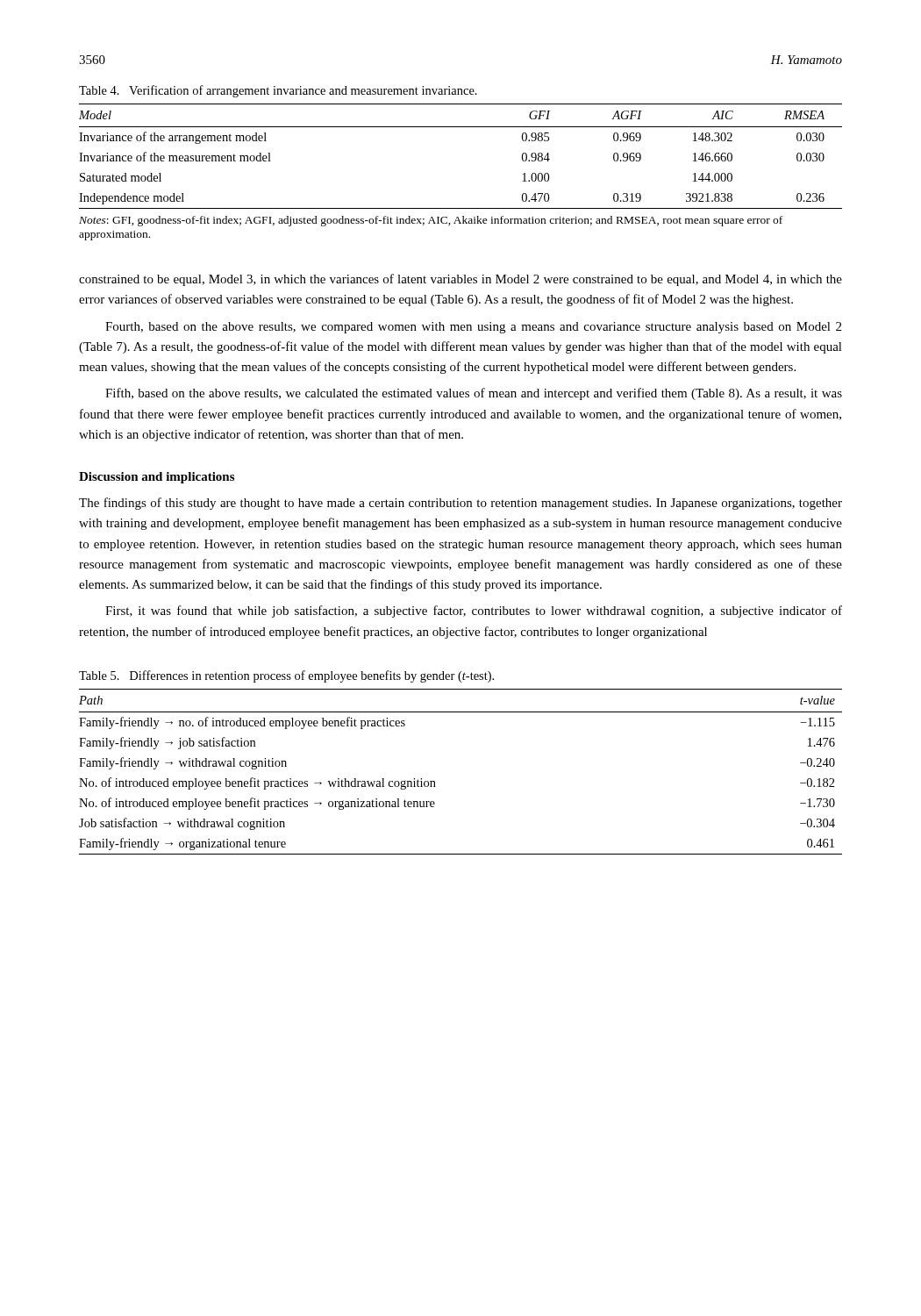Navigate to the passage starting "First, it was found that while job satisfaction,"

pyautogui.click(x=460, y=621)
